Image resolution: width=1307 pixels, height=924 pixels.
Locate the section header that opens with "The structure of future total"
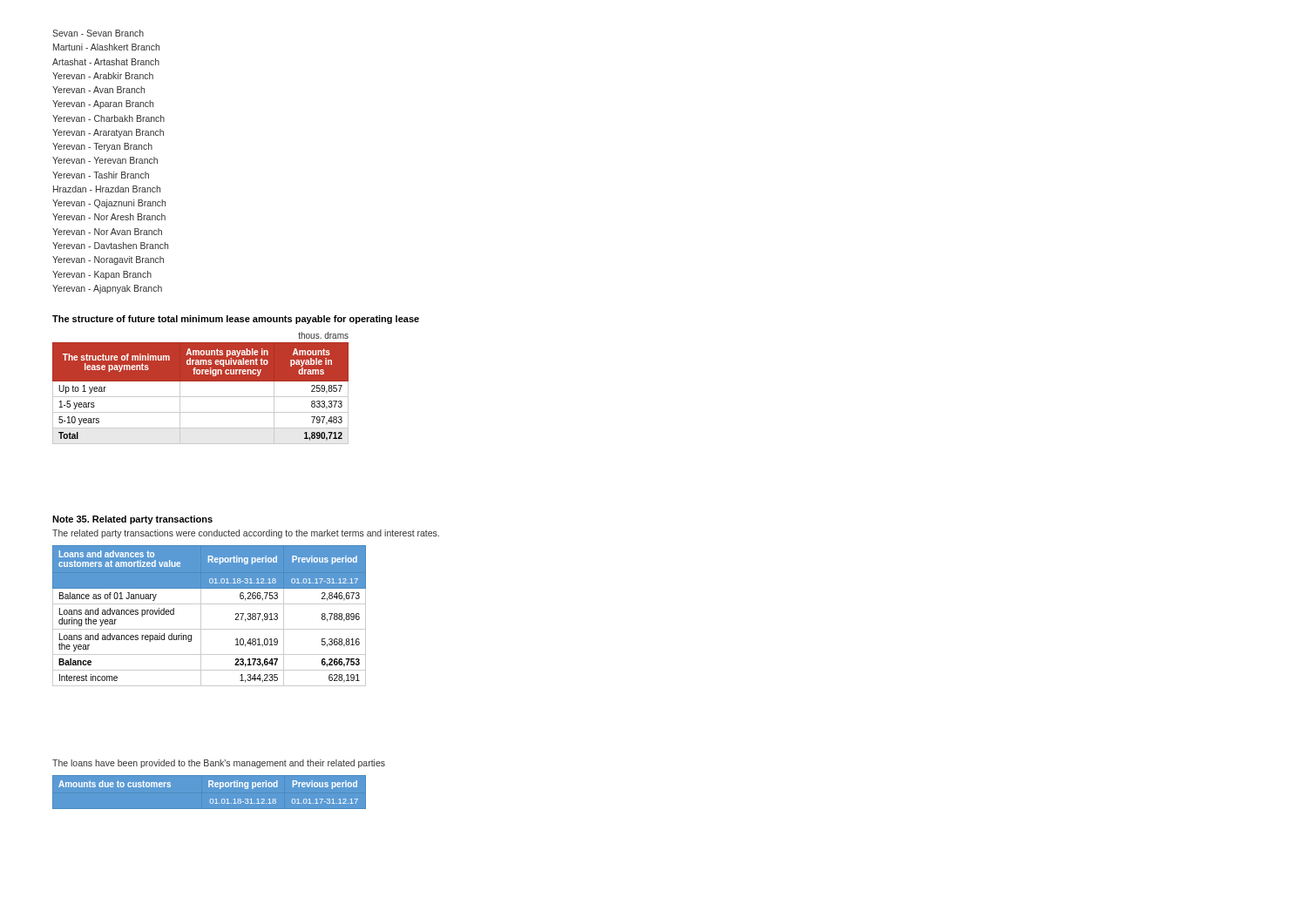click(236, 319)
